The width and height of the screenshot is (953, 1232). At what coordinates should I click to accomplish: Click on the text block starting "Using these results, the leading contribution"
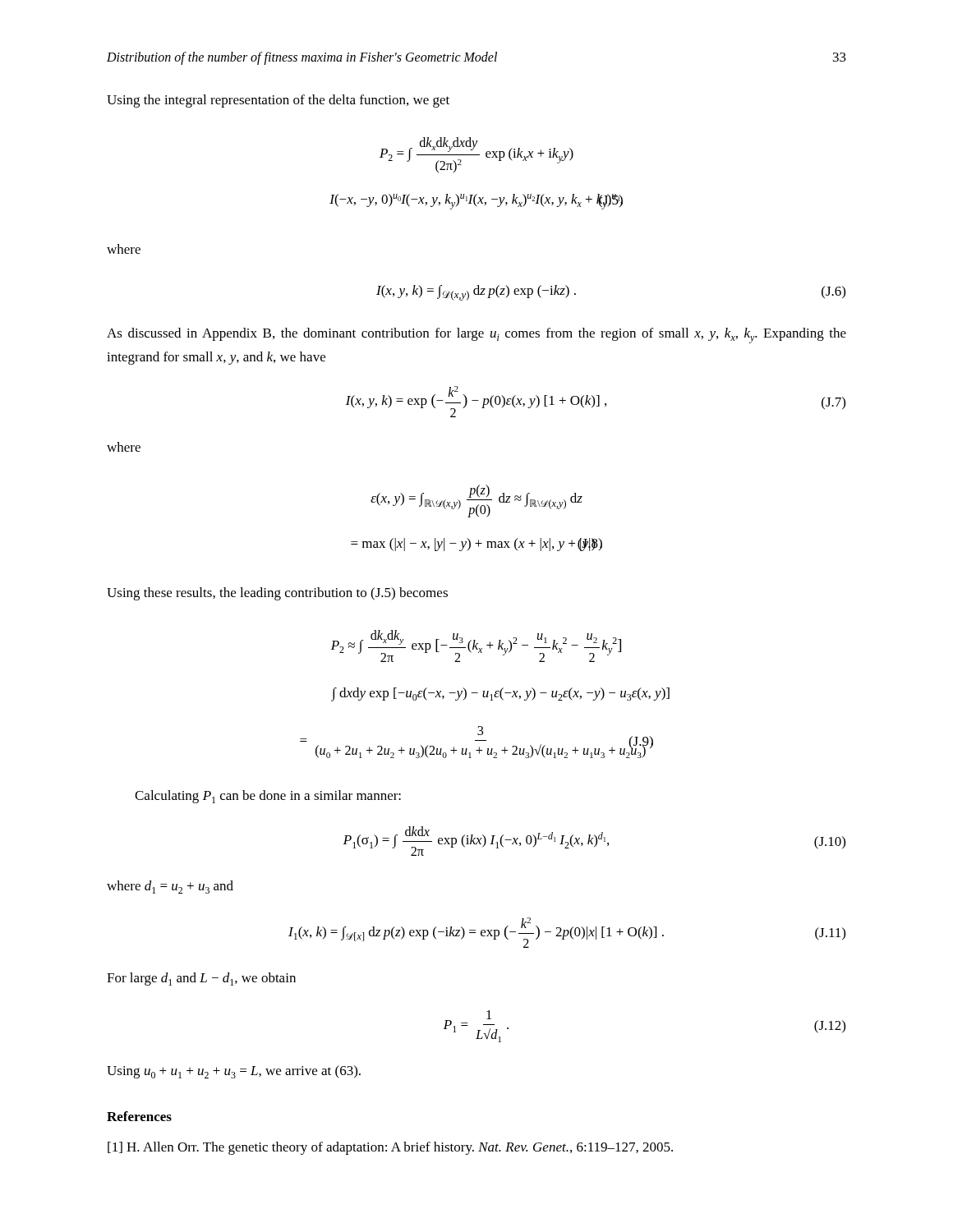[277, 594]
